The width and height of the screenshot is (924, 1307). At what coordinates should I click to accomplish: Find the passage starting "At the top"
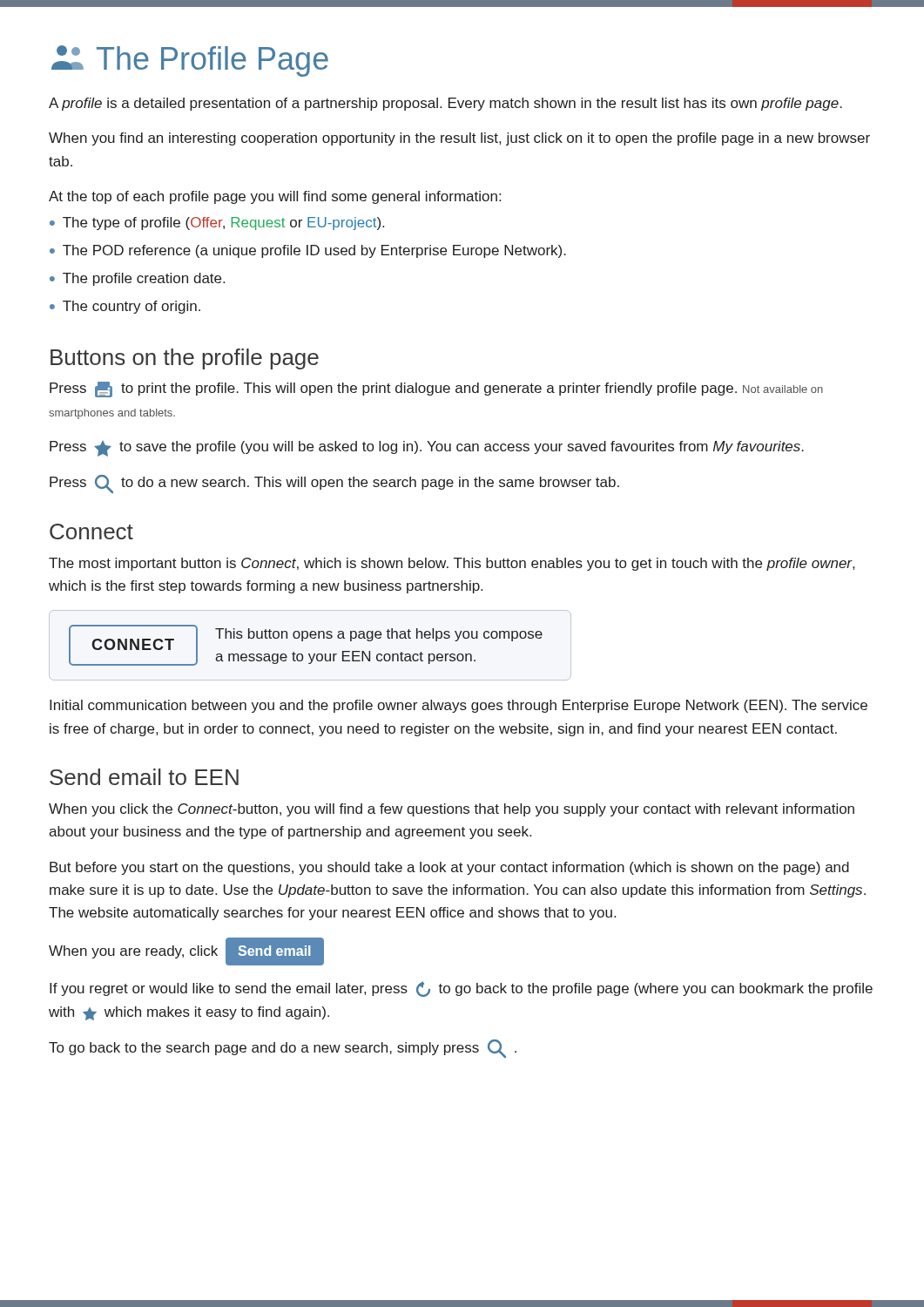[x=275, y=197]
